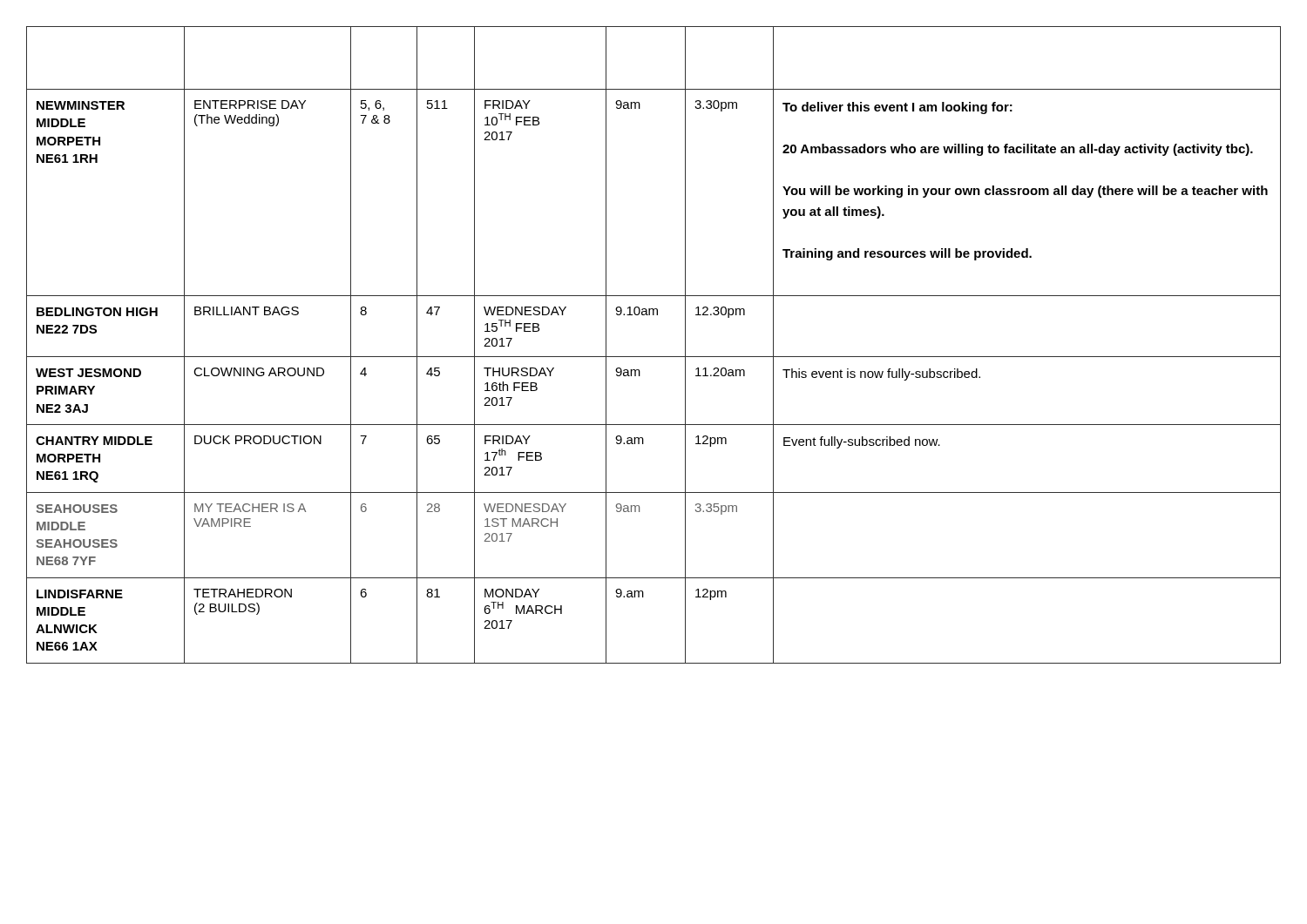Click on the table containing "This event is now"
This screenshot has width=1307, height=924.
(x=654, y=345)
